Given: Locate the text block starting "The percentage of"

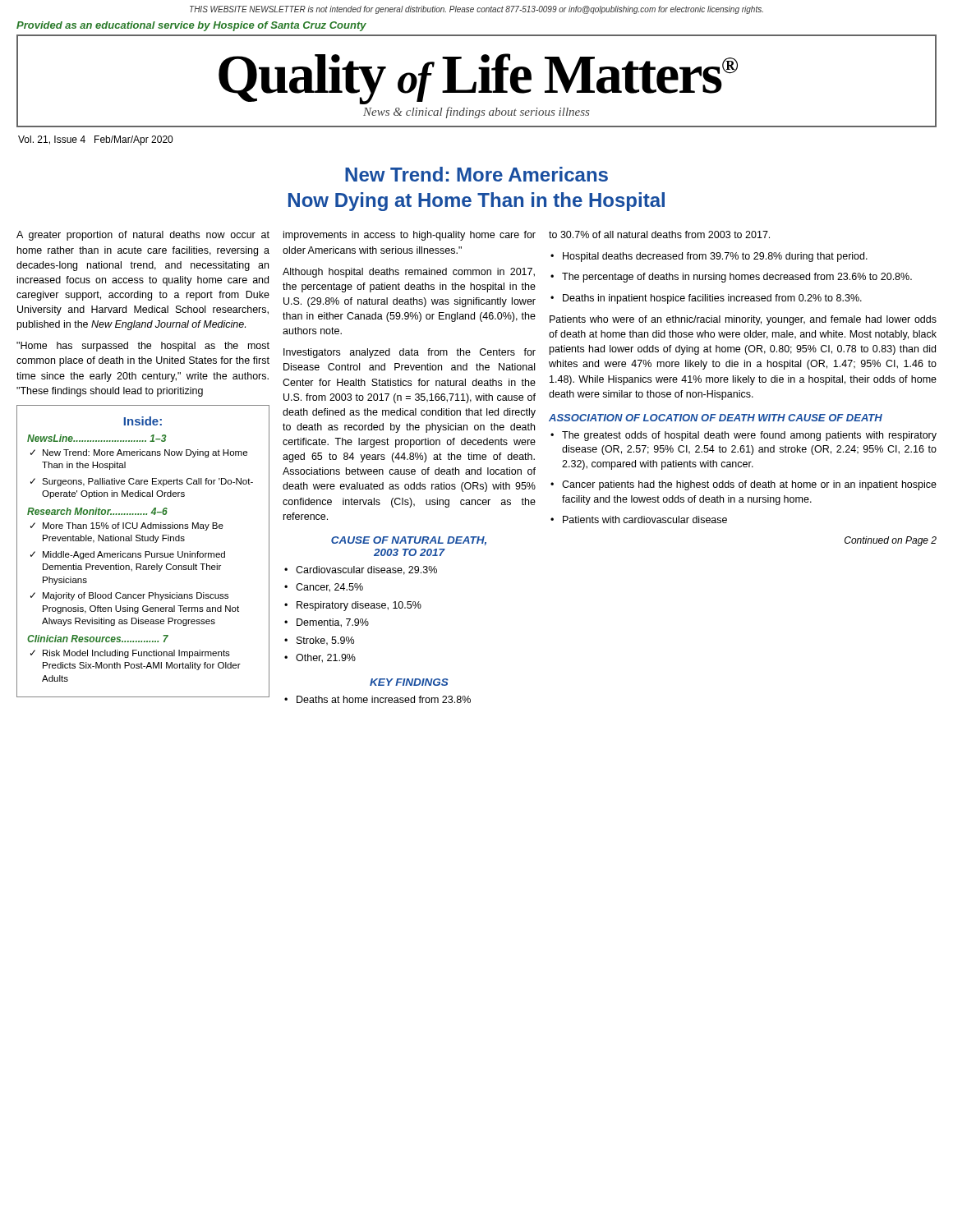Looking at the screenshot, I should tap(737, 277).
